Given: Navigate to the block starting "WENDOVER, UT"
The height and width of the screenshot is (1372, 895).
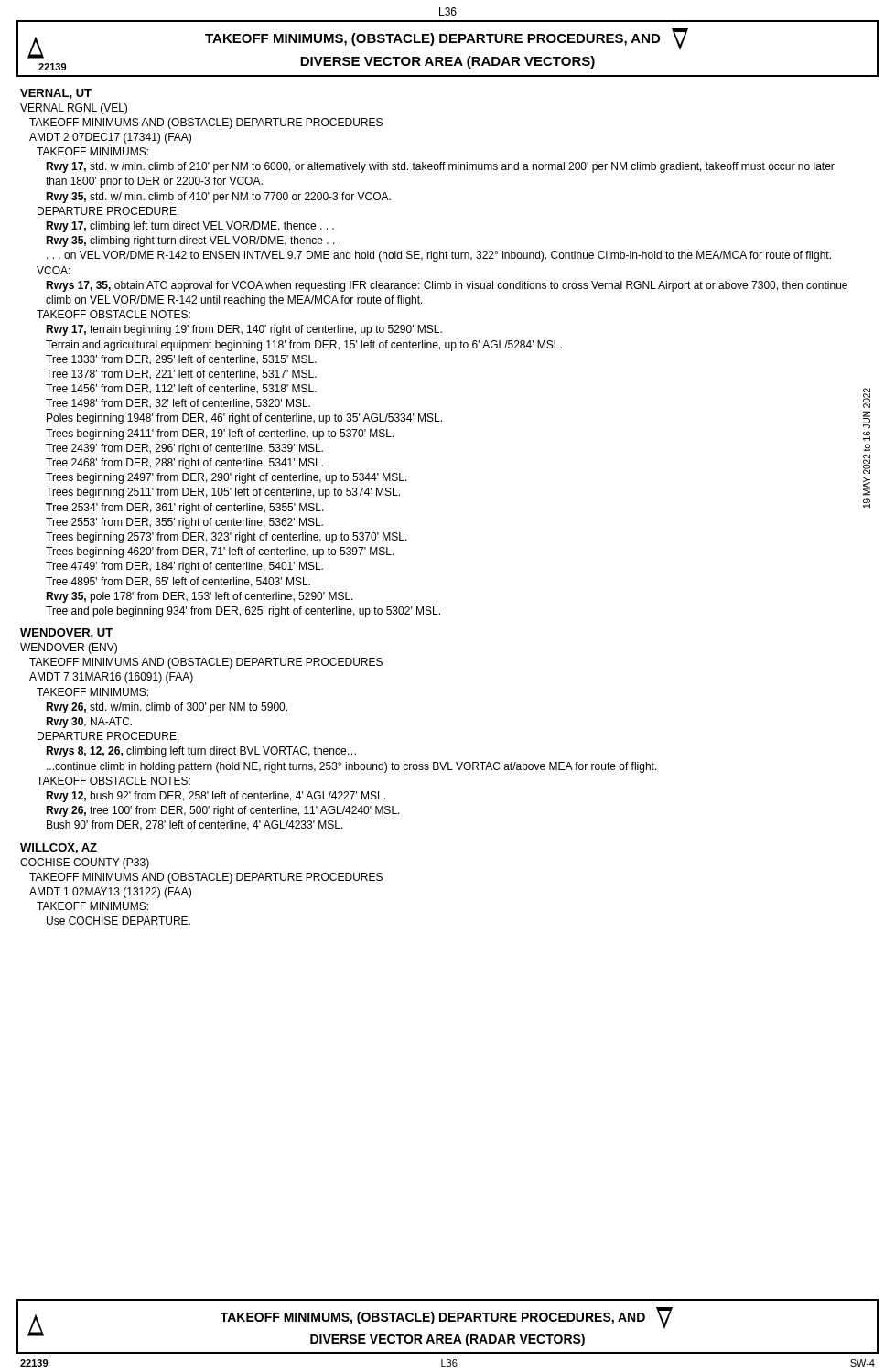Looking at the screenshot, I should point(66,632).
